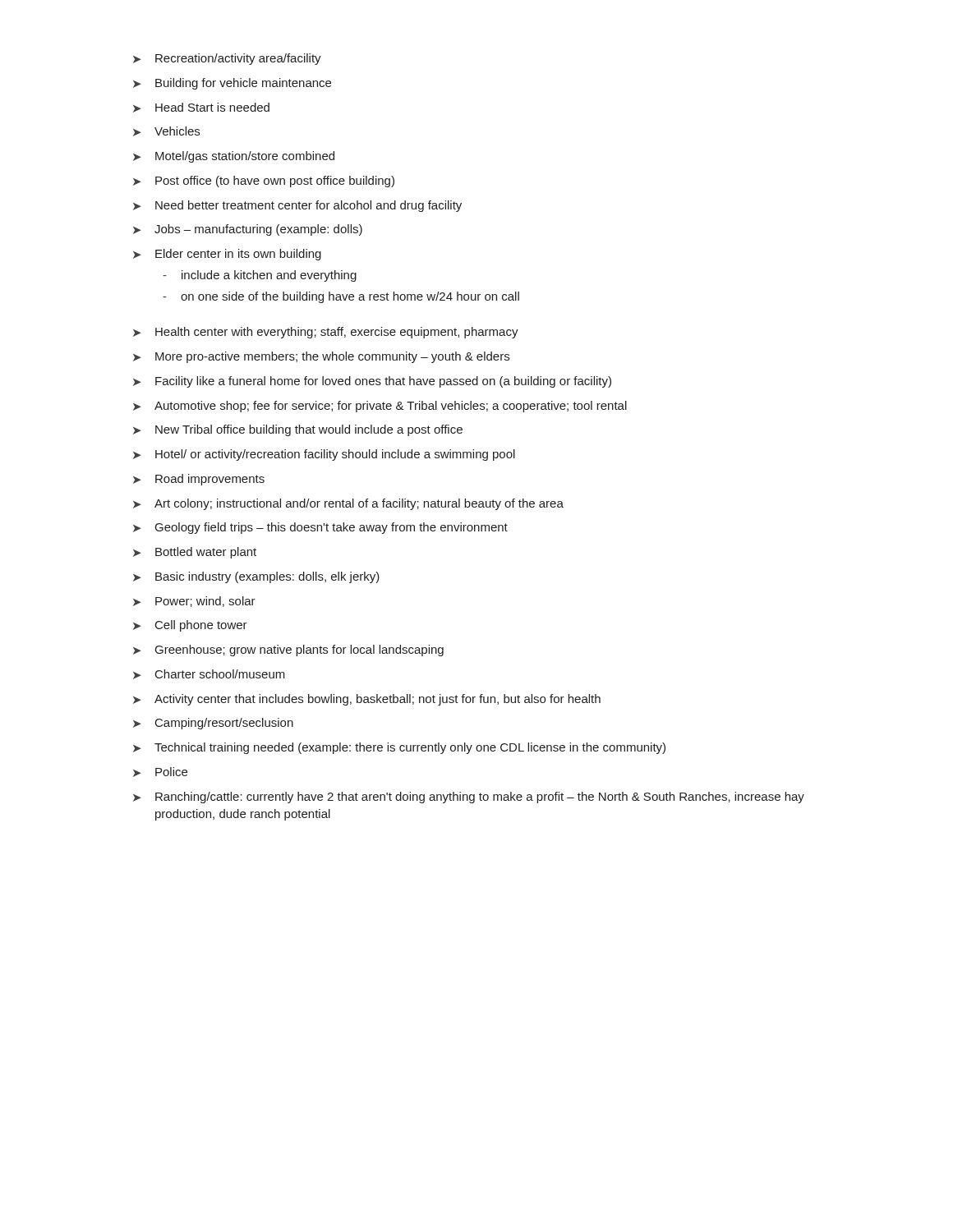This screenshot has height=1232, width=953.
Task: Navigate to the text starting "➤ Road improvements"
Action: click(199, 480)
